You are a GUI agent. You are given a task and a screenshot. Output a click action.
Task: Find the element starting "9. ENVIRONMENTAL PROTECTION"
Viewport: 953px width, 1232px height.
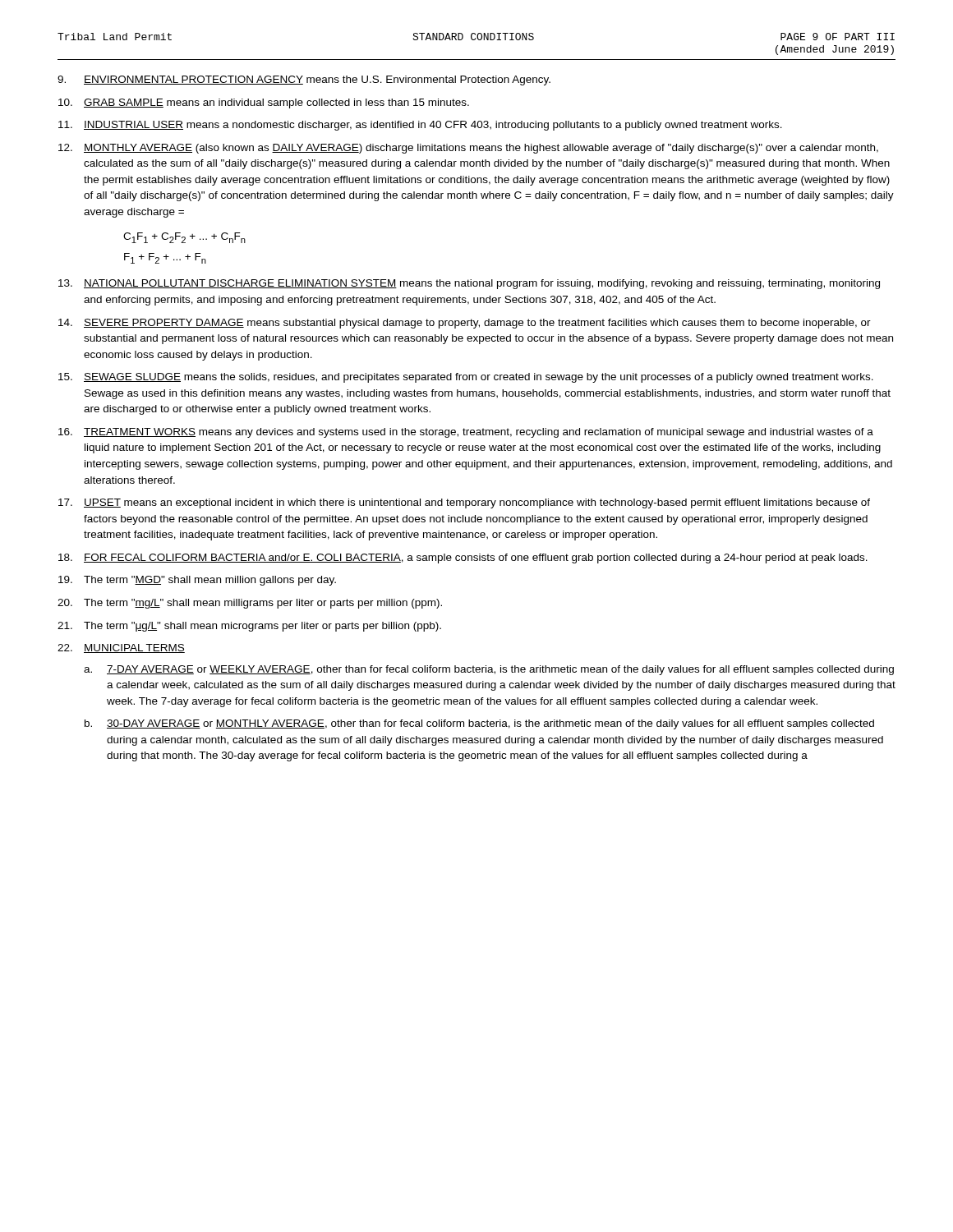476,79
